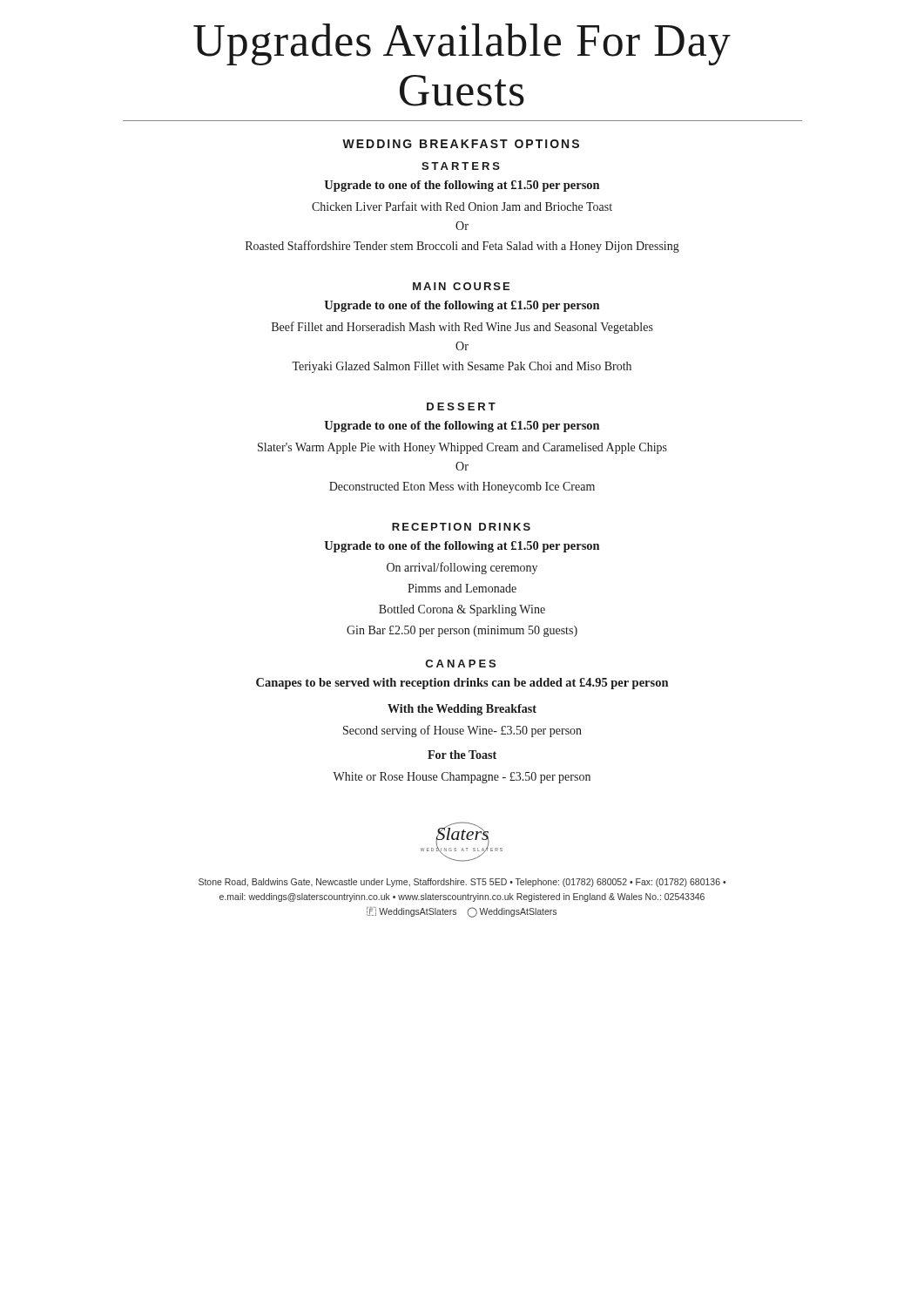This screenshot has width=924, height=1307.
Task: Point to the passage starting "Chicken Liver Parfait with Red Onion Jam"
Action: click(462, 207)
